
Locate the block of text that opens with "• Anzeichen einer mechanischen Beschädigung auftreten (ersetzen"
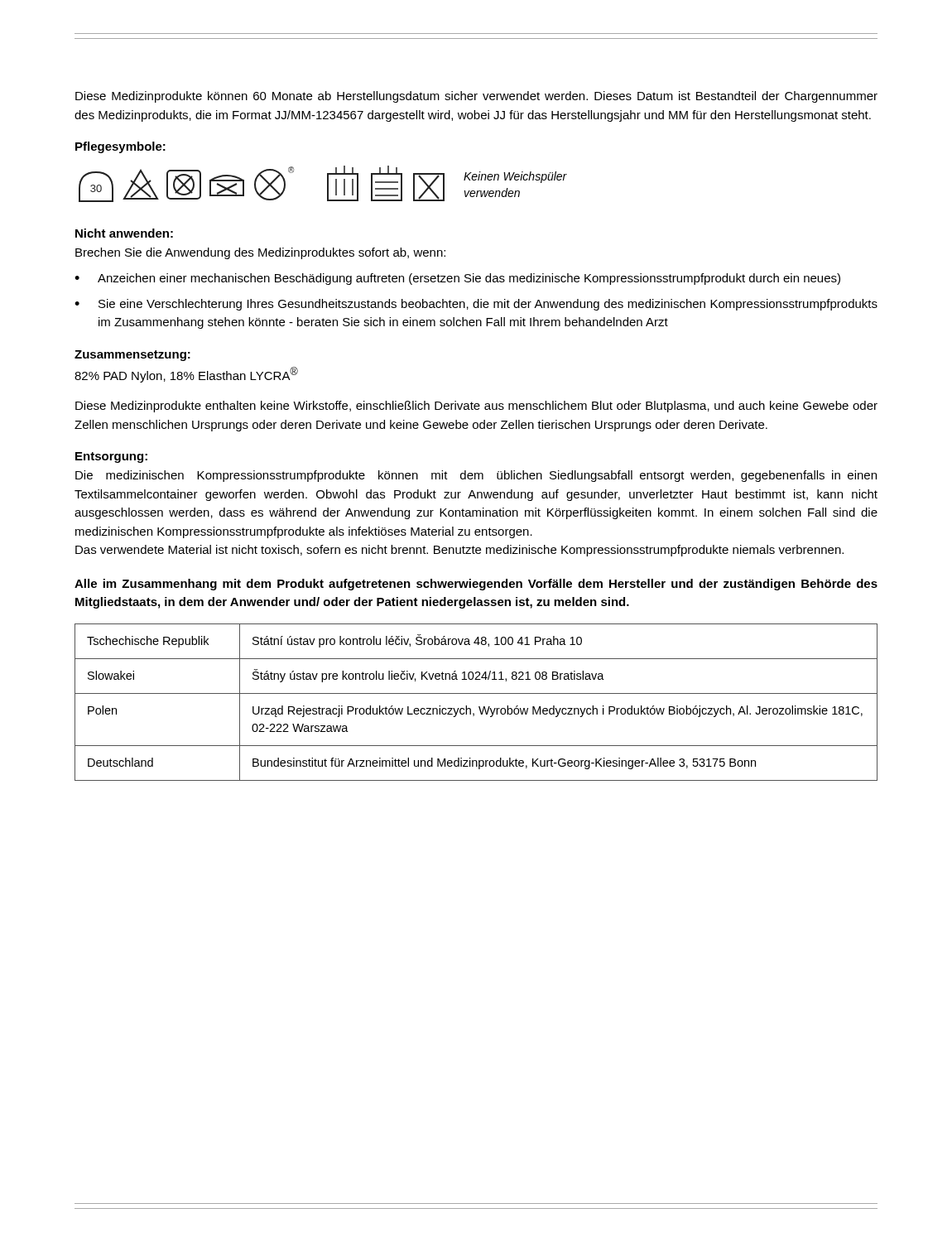point(476,278)
